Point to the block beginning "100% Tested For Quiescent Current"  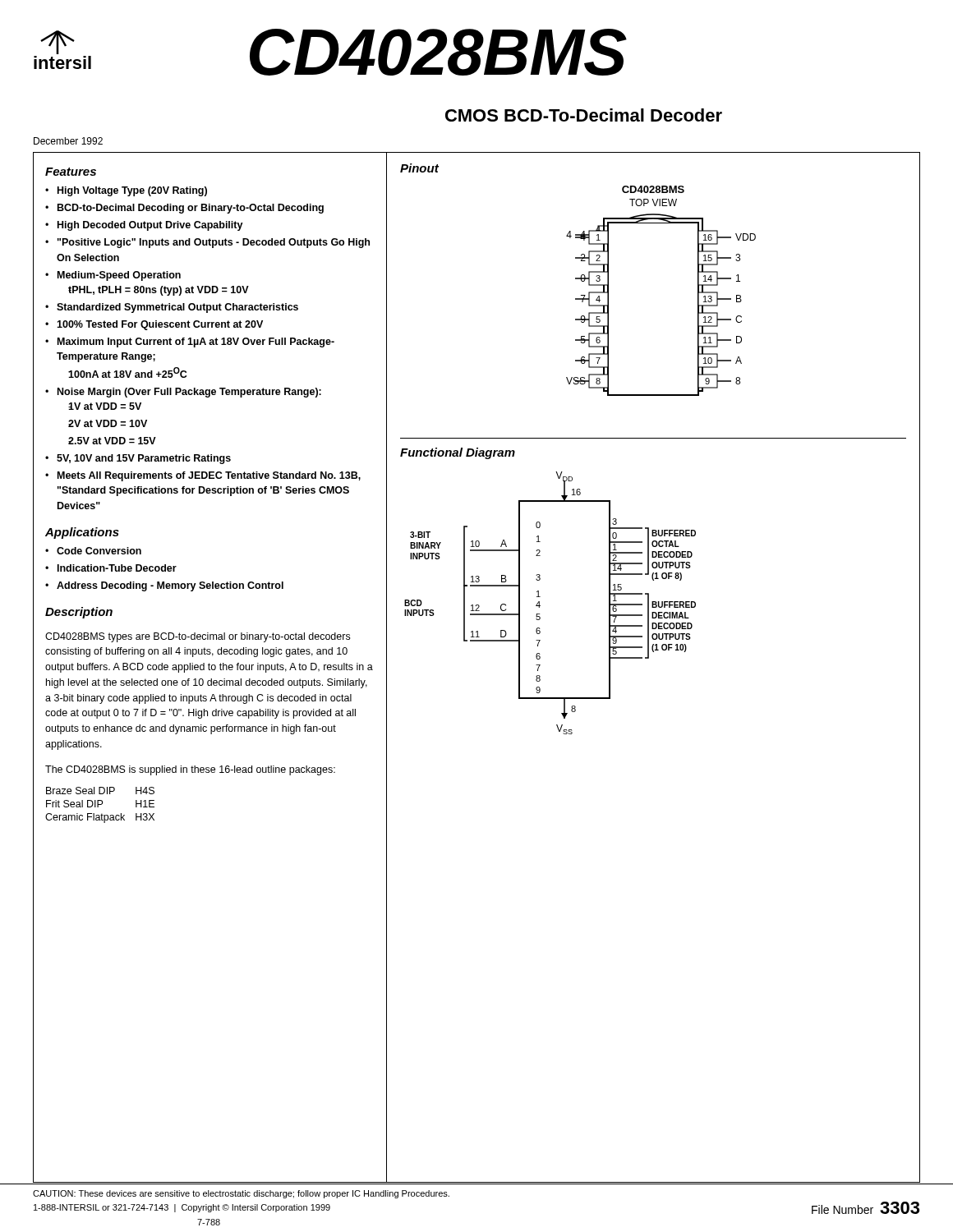160,324
